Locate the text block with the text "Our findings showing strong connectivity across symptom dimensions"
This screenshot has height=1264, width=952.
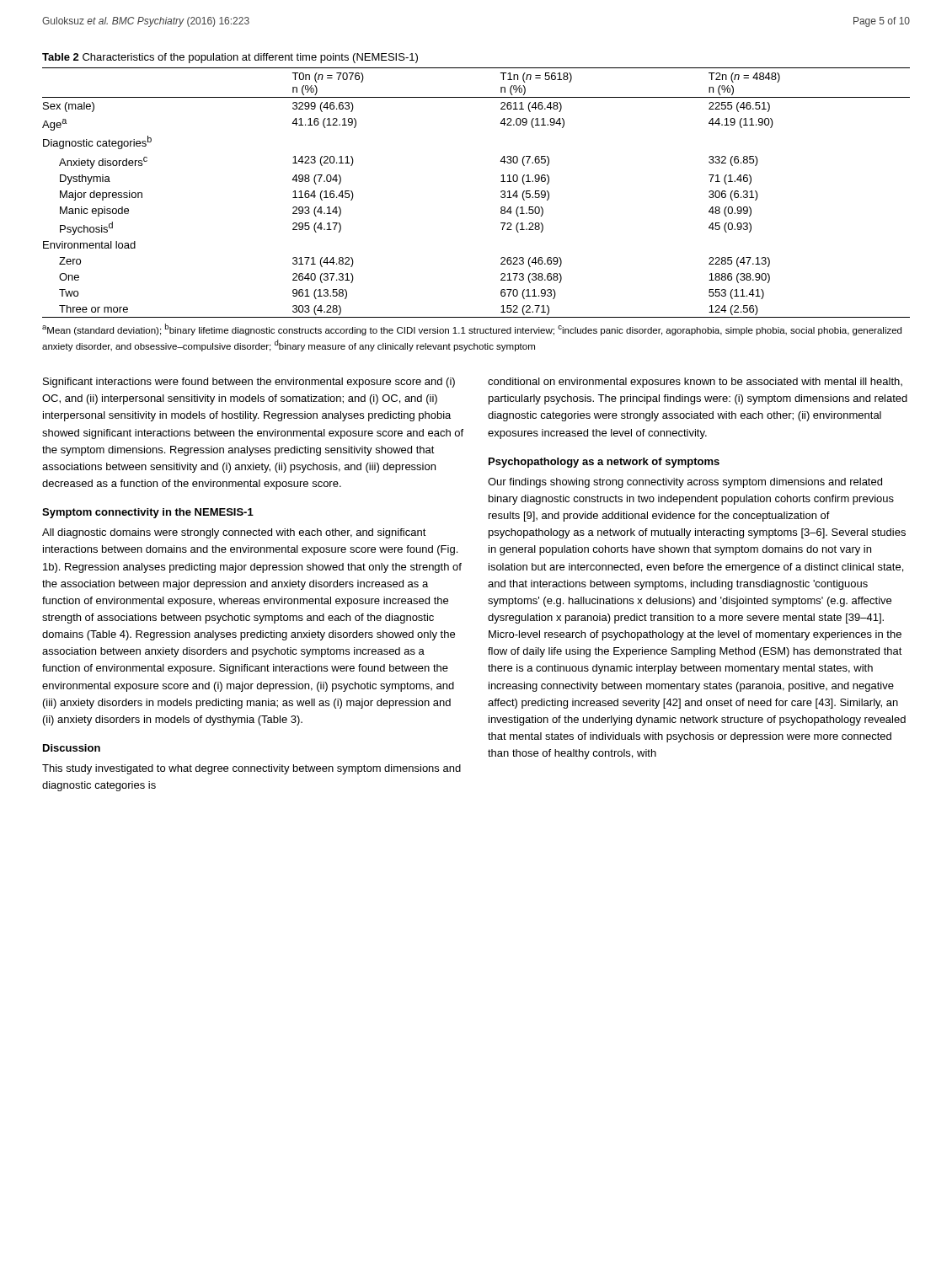699,618
